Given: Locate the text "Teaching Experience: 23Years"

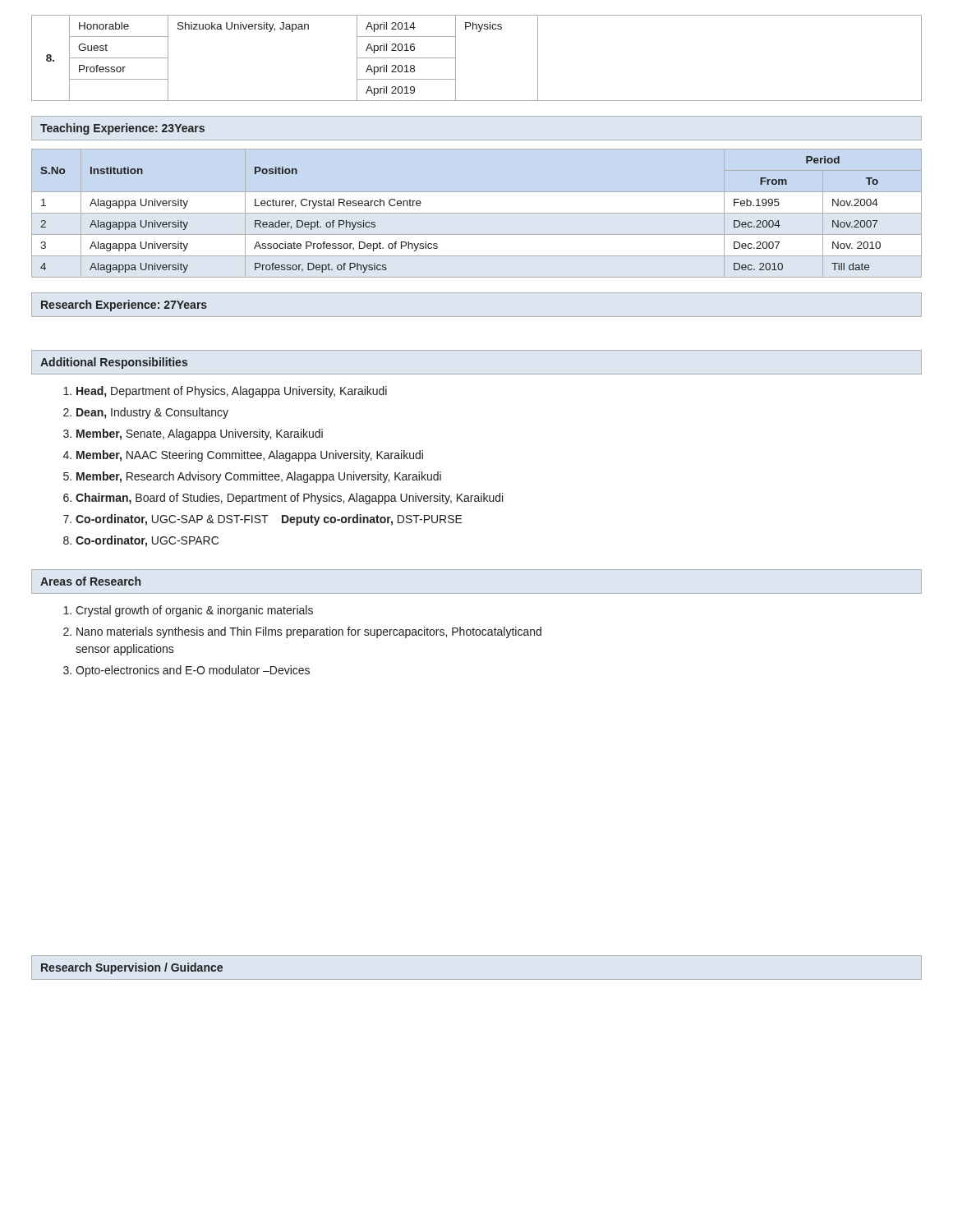Looking at the screenshot, I should (476, 128).
